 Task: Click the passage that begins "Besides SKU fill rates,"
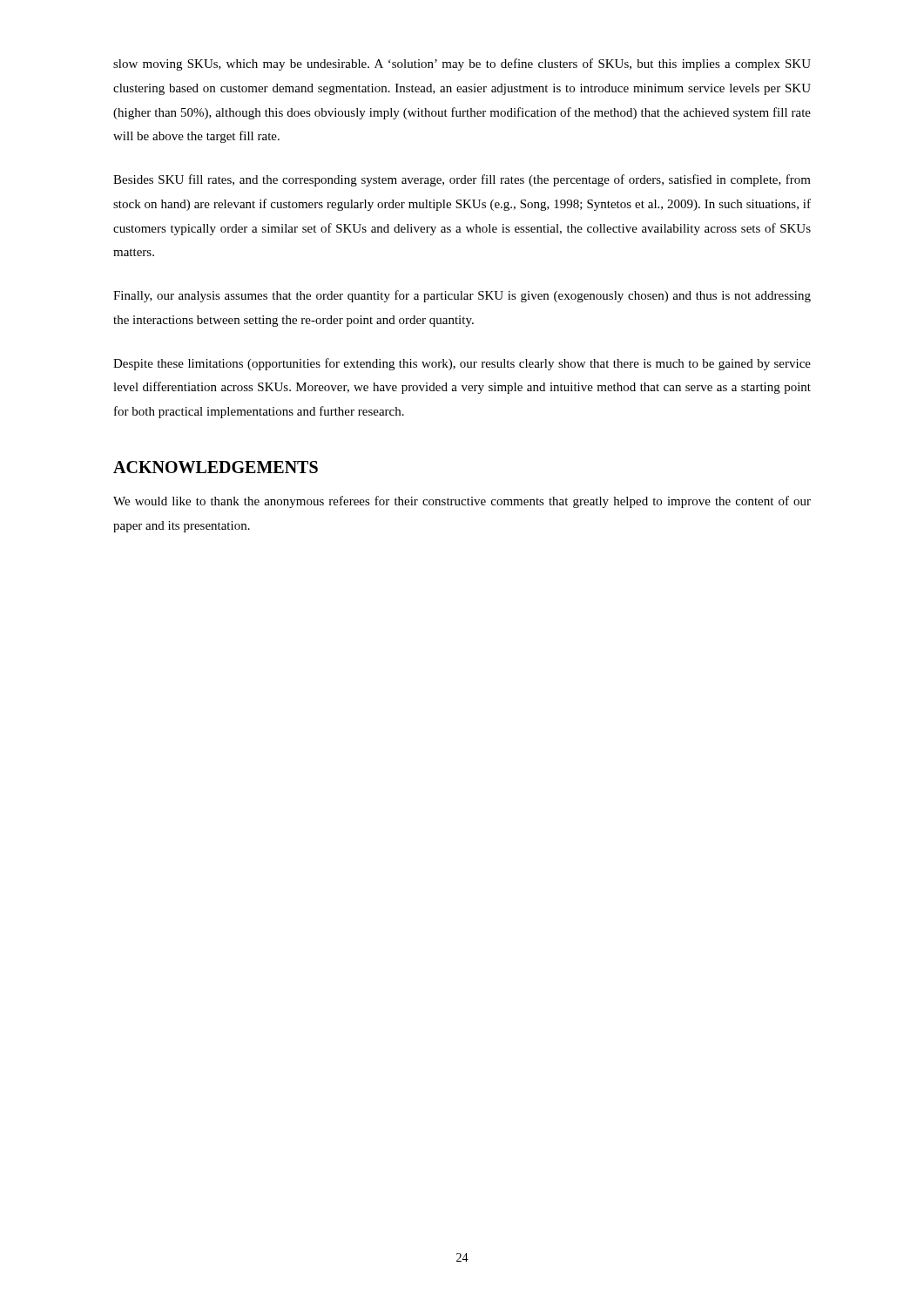pos(462,216)
